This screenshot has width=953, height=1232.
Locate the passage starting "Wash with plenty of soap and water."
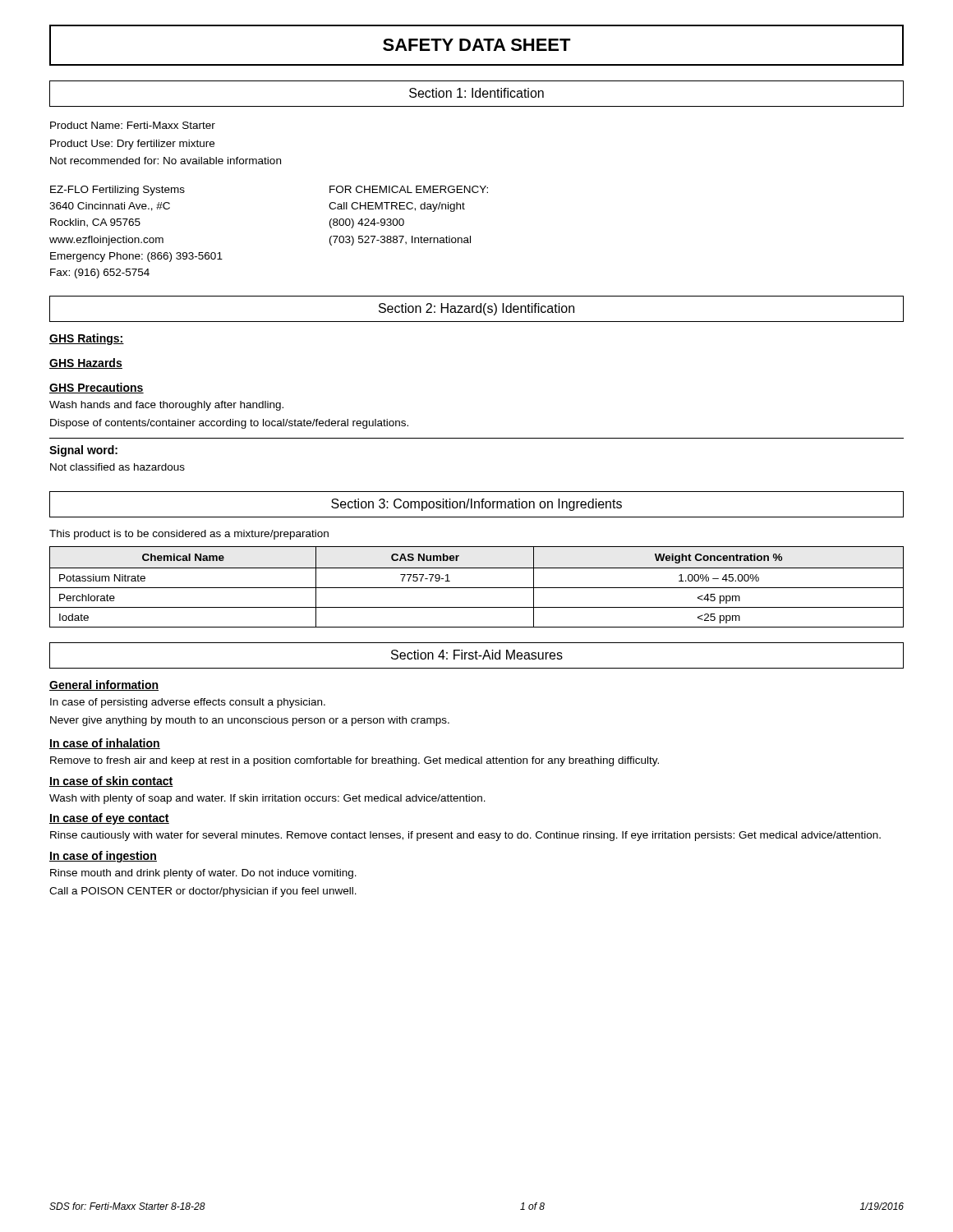point(268,798)
